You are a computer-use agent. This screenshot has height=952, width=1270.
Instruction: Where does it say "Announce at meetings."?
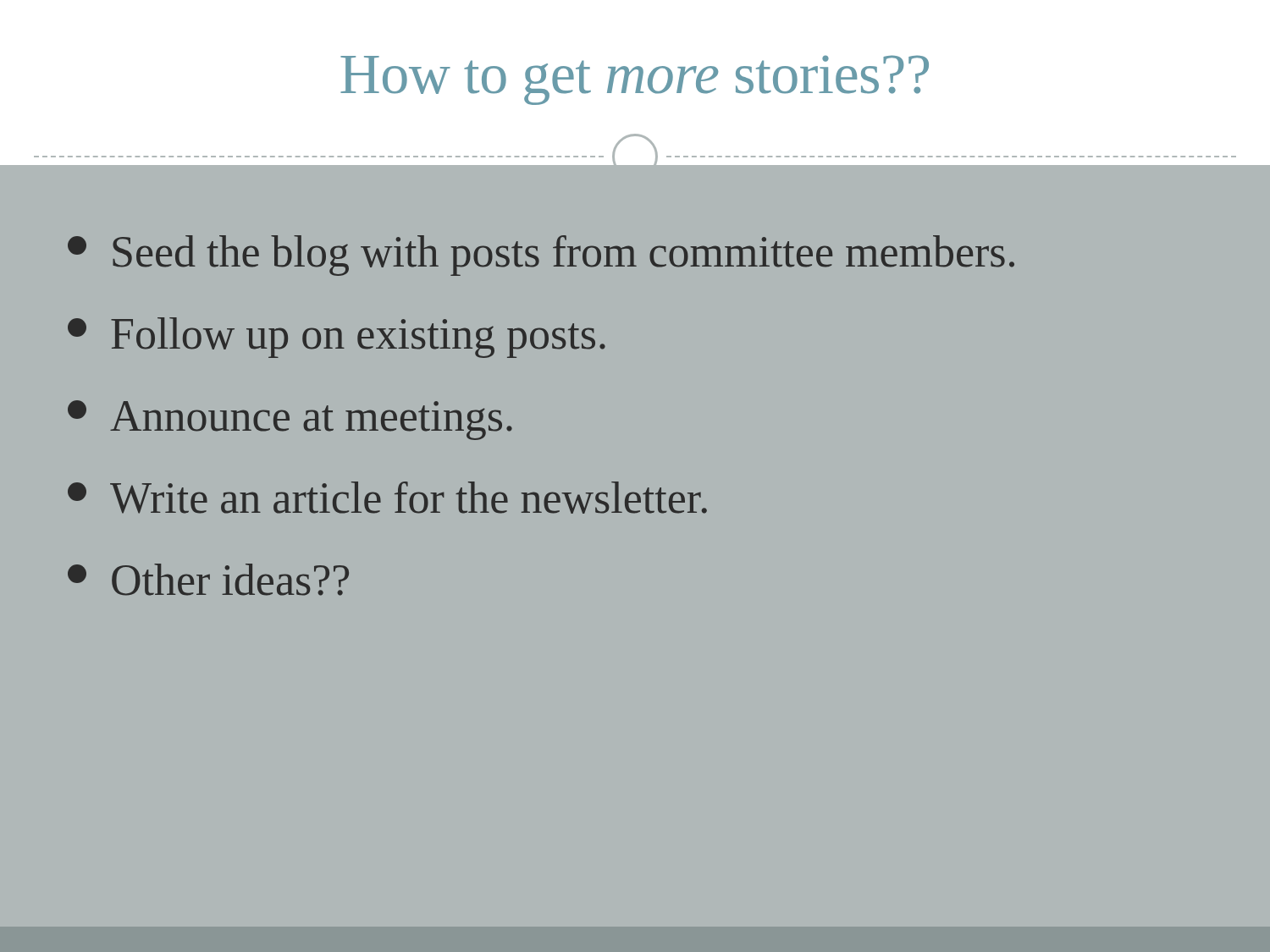290,420
